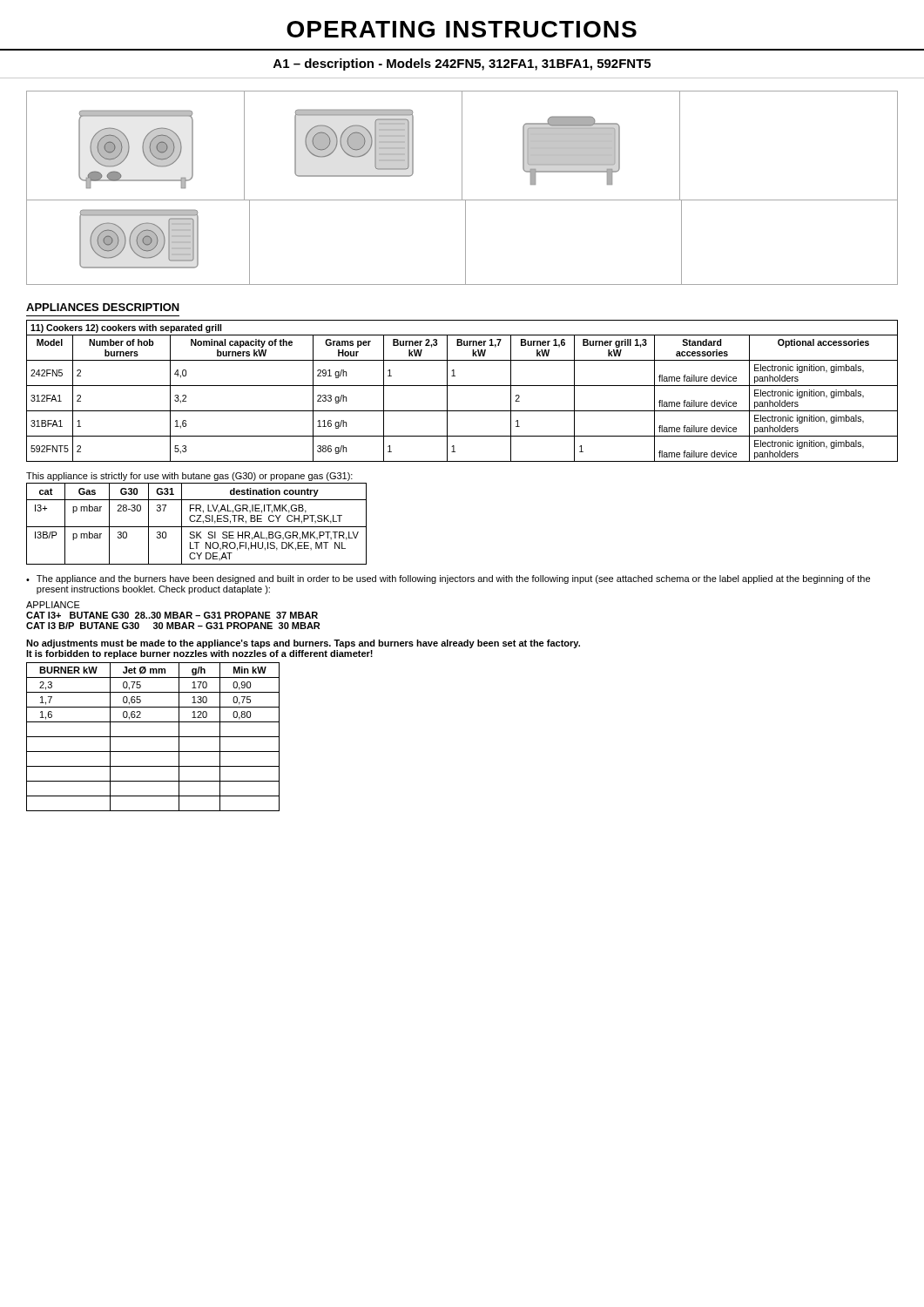Click on the table containing "Electronic ignition, gimbals,"
Screen dimensions: 1307x924
click(x=462, y=391)
